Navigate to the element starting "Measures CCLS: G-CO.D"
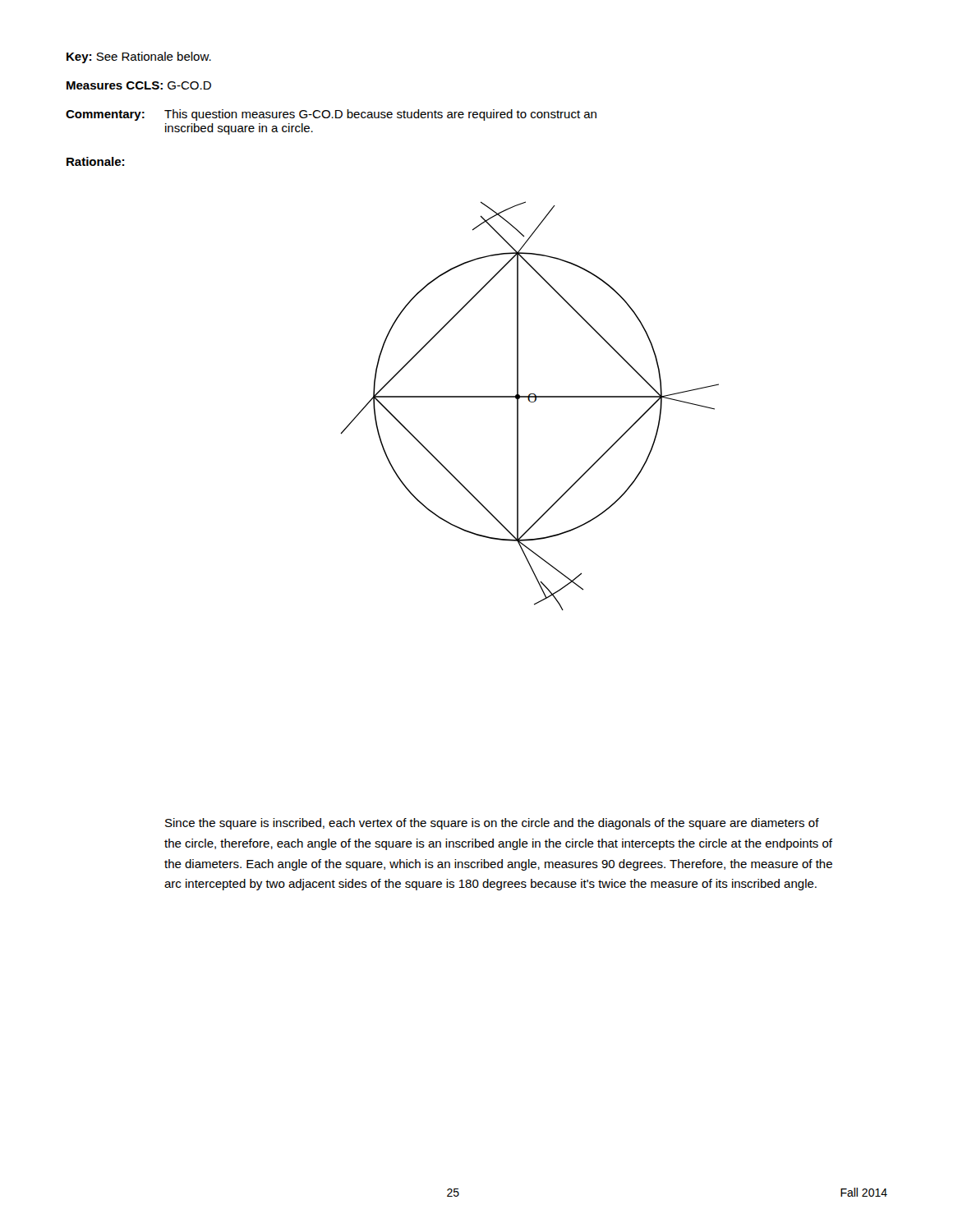Image resolution: width=953 pixels, height=1232 pixels. (x=139, y=85)
